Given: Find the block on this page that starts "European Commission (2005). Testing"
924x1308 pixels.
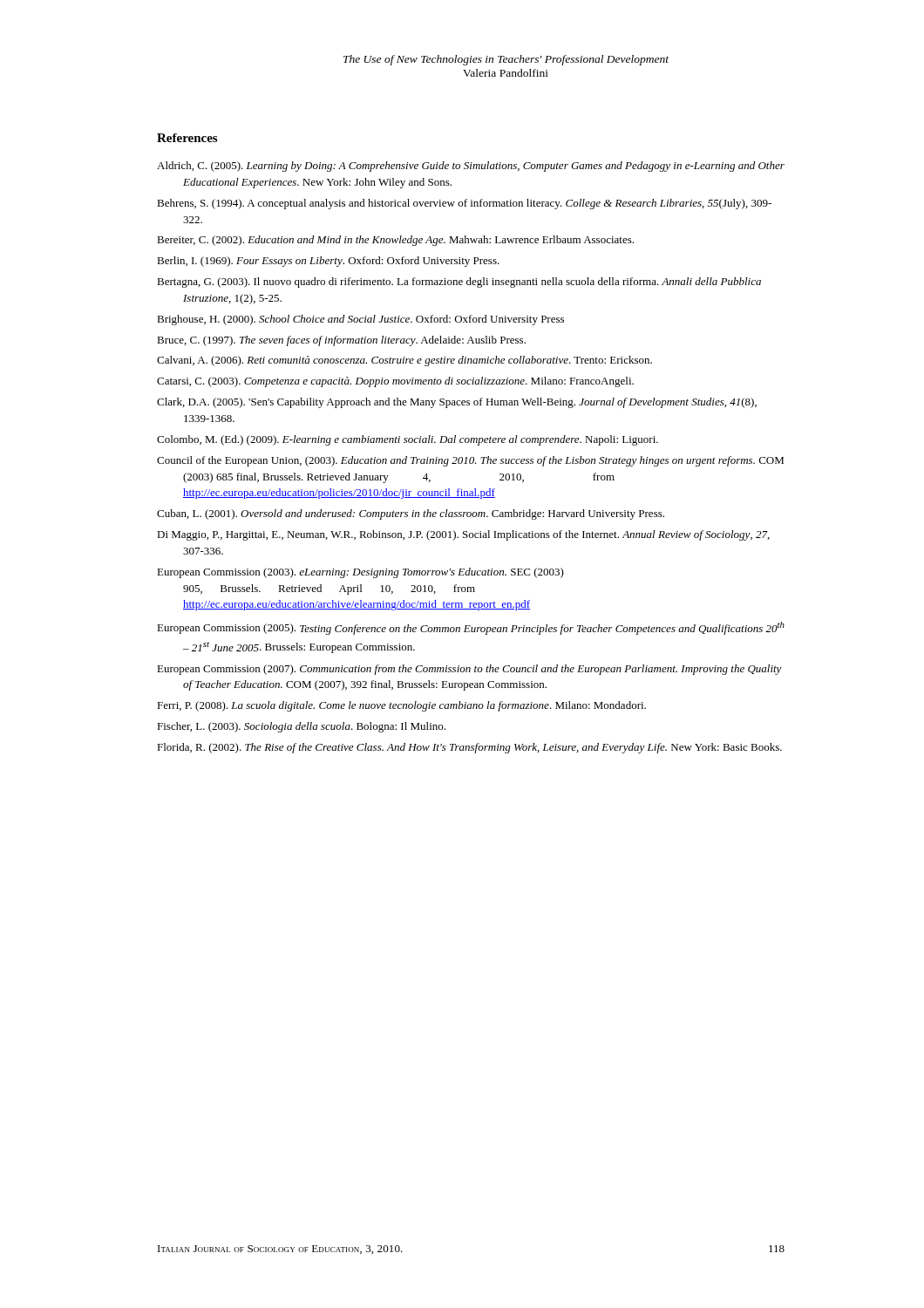Looking at the screenshot, I should (471, 636).
